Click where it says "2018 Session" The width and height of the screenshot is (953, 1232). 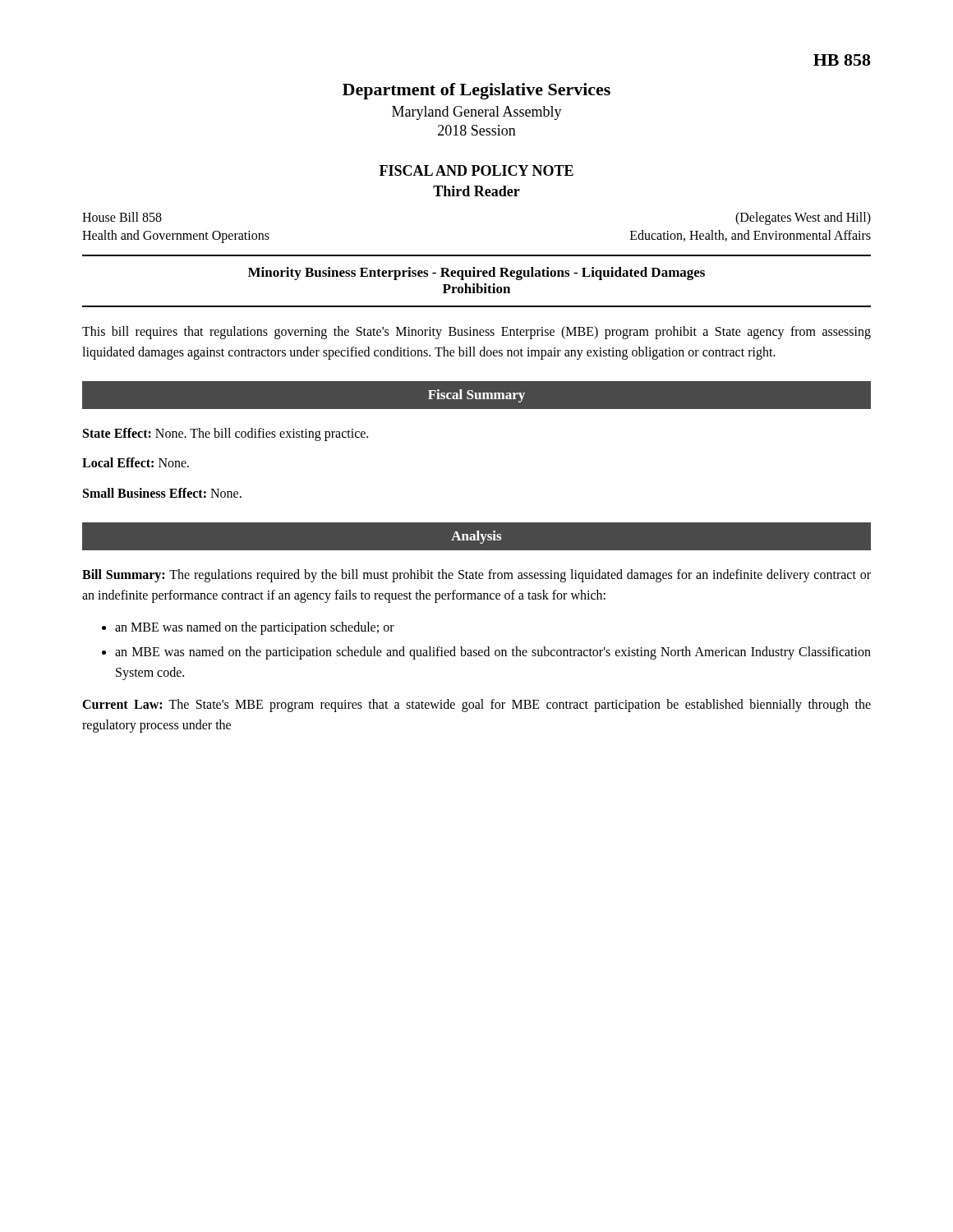[476, 131]
